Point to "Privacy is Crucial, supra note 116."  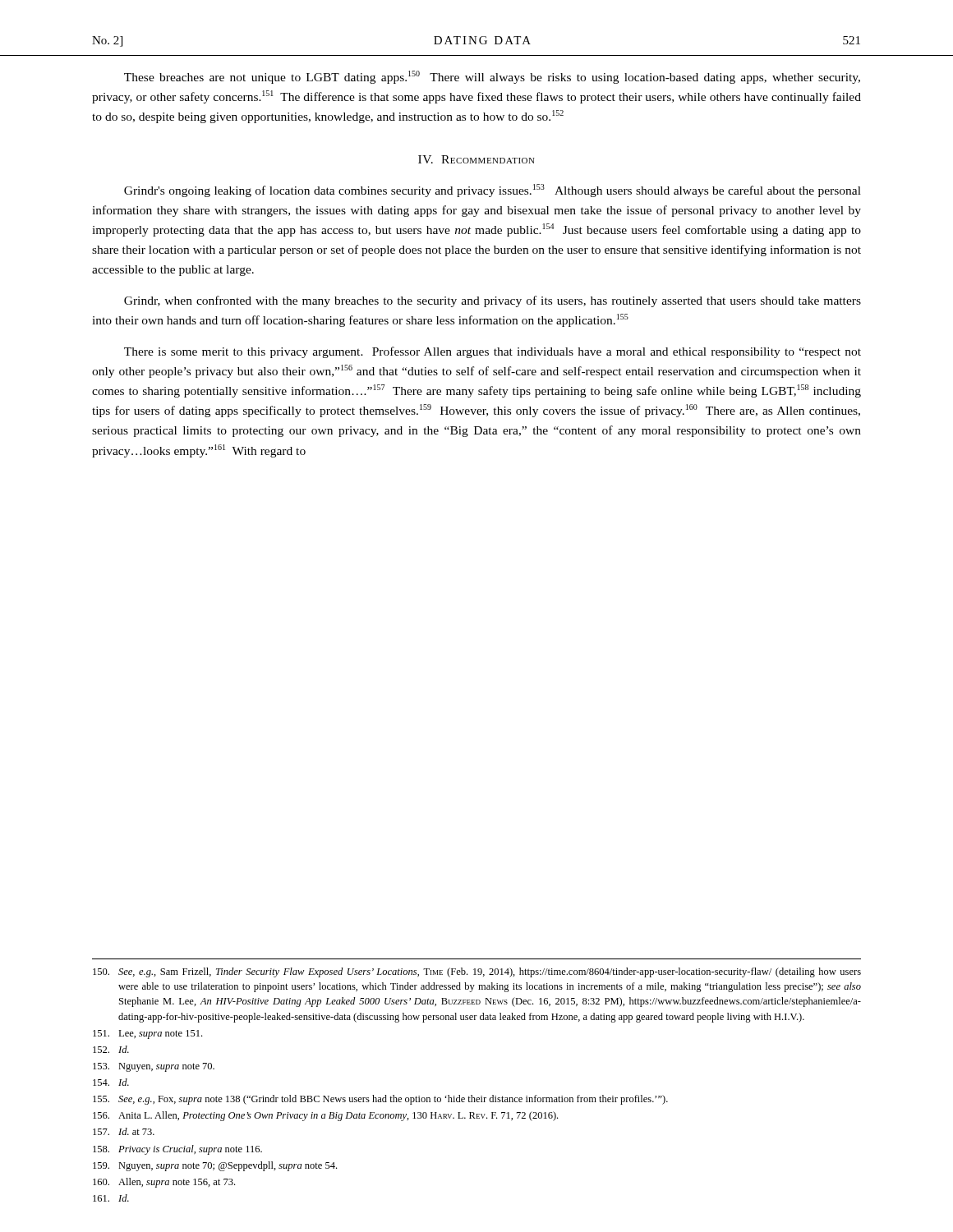177,1150
